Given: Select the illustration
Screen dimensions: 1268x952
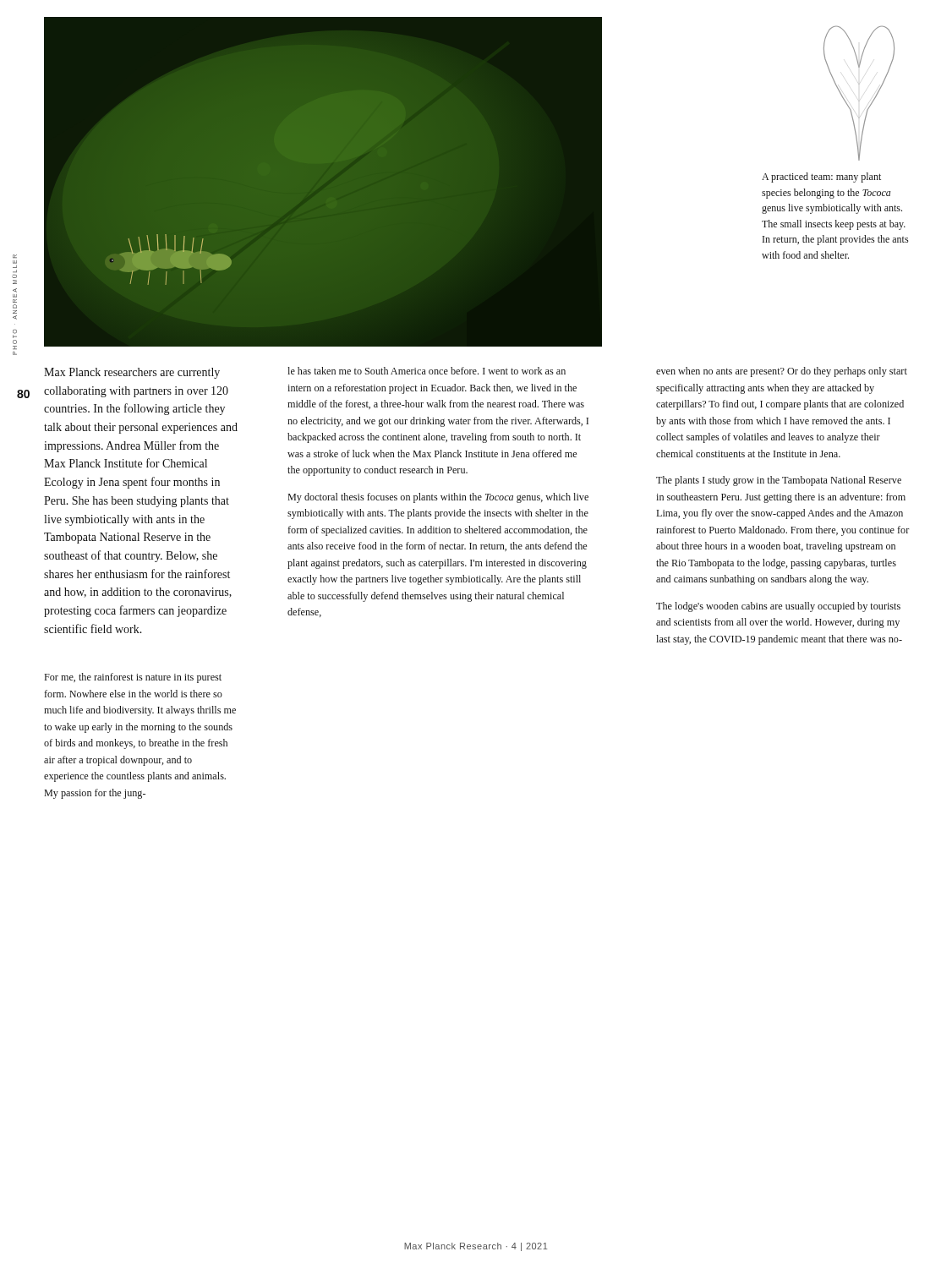Looking at the screenshot, I should click(x=859, y=93).
